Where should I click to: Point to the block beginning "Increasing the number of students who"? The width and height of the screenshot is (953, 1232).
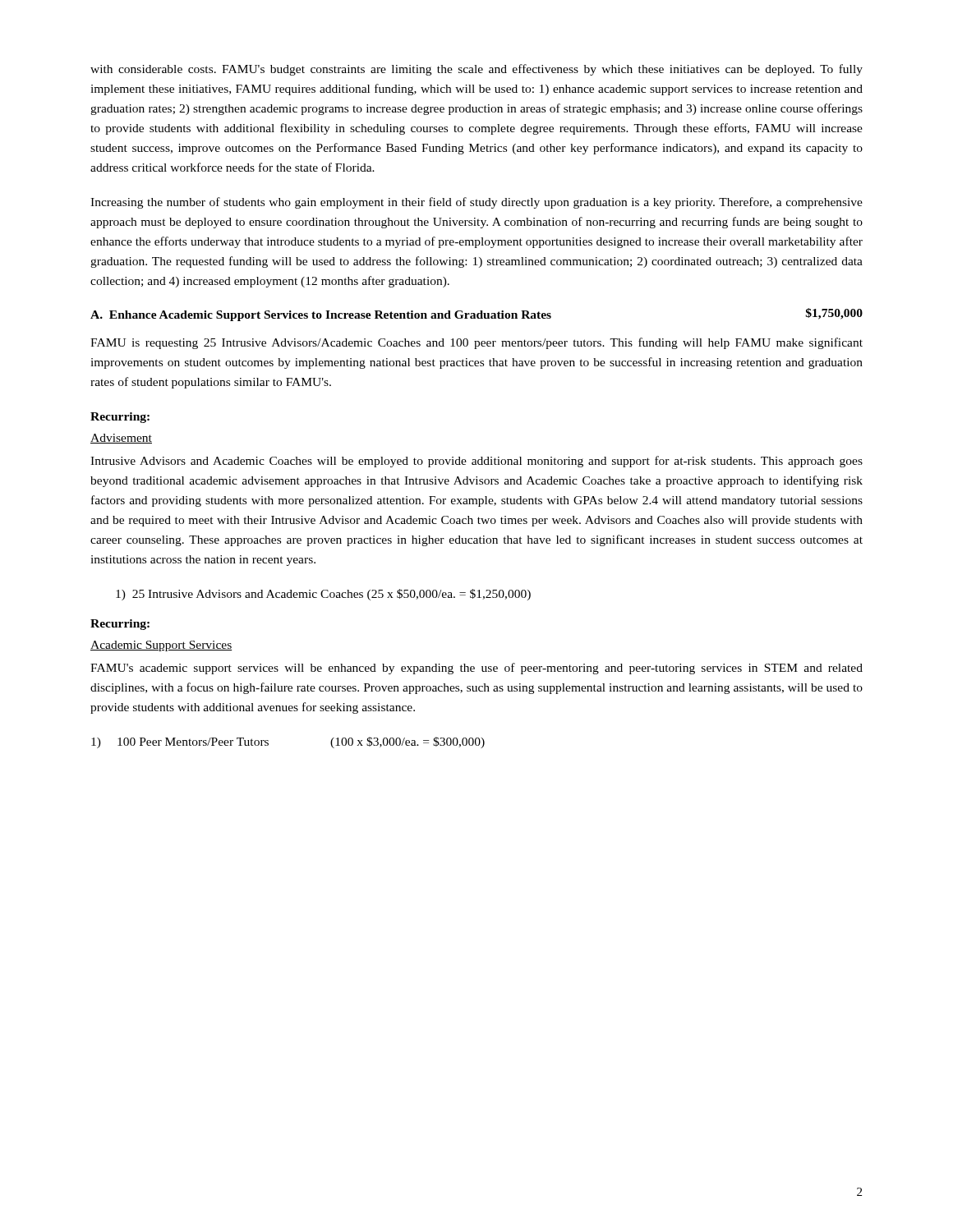tap(476, 242)
